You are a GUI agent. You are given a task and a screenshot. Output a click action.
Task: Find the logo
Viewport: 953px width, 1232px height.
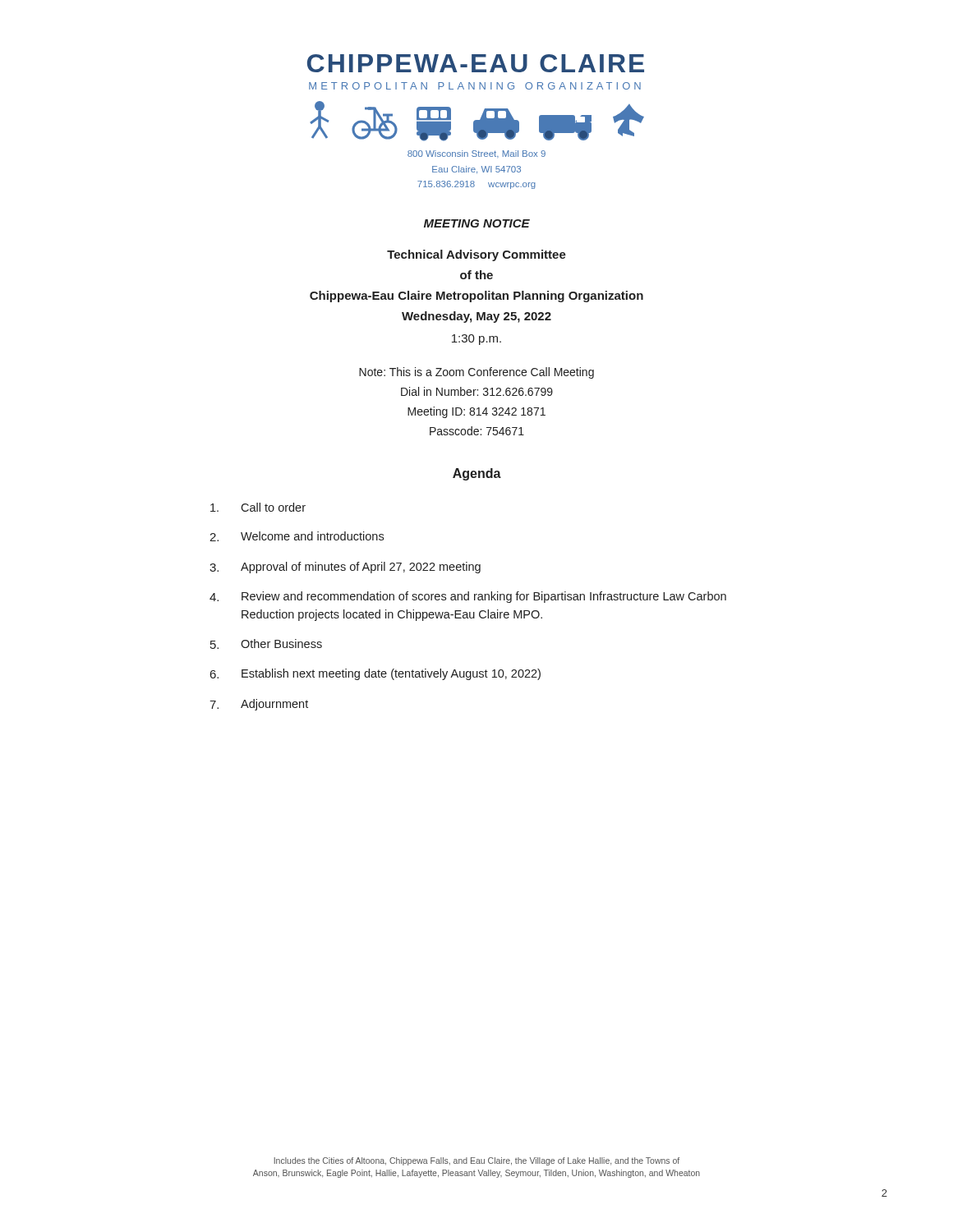click(476, 120)
